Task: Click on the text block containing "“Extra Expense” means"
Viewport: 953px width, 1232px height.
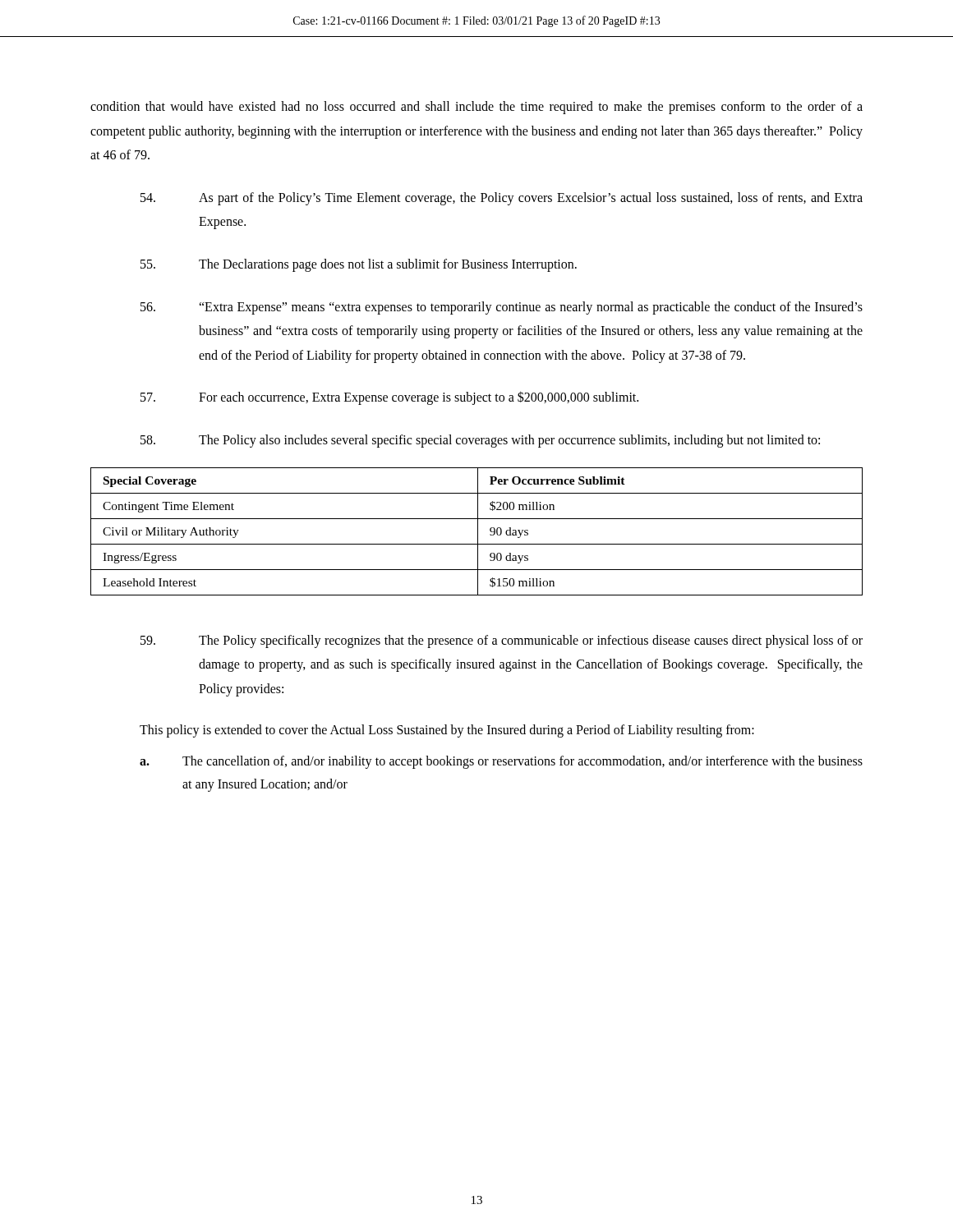Action: (x=476, y=331)
